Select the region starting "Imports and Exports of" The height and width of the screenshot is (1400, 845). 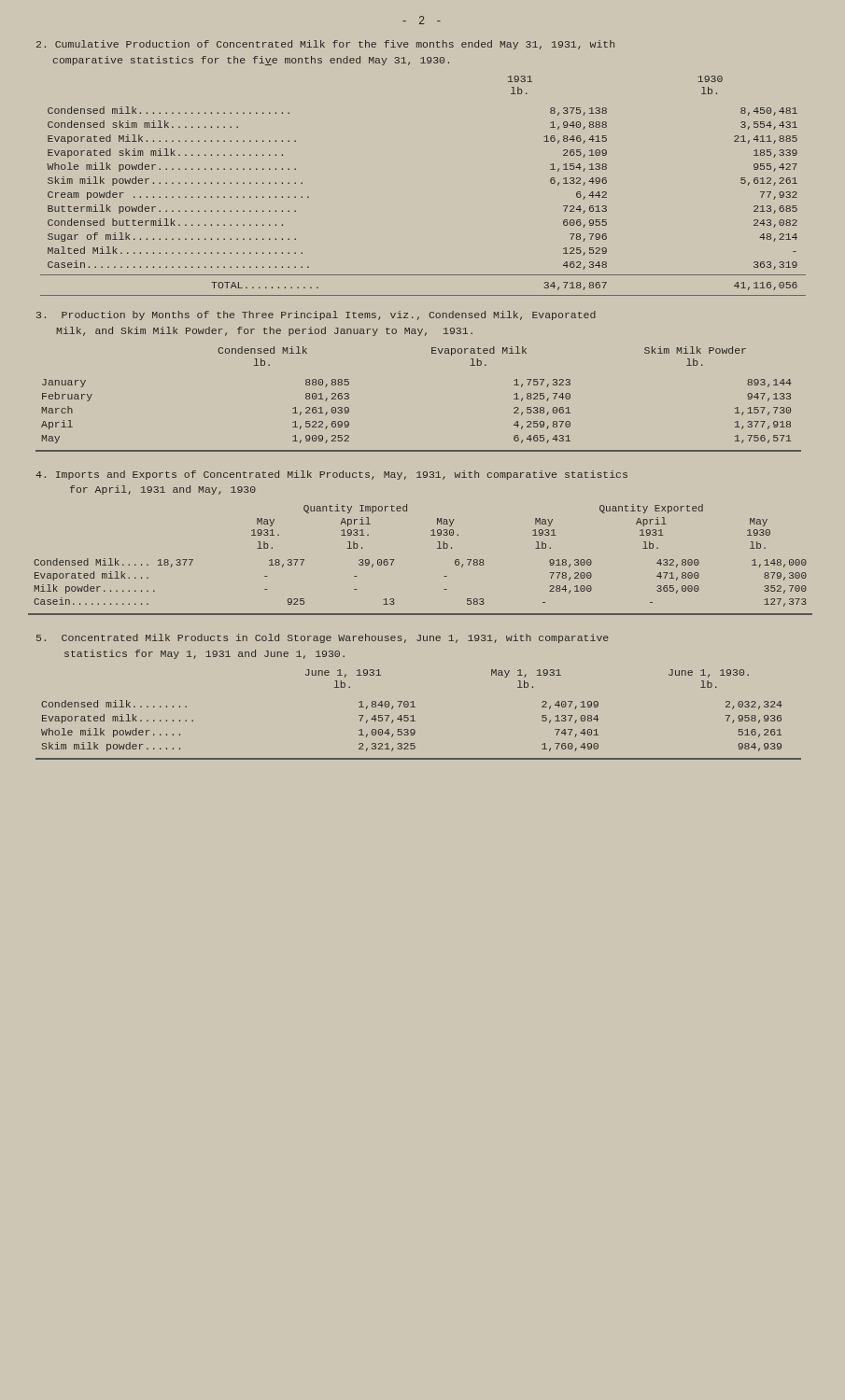(x=332, y=482)
